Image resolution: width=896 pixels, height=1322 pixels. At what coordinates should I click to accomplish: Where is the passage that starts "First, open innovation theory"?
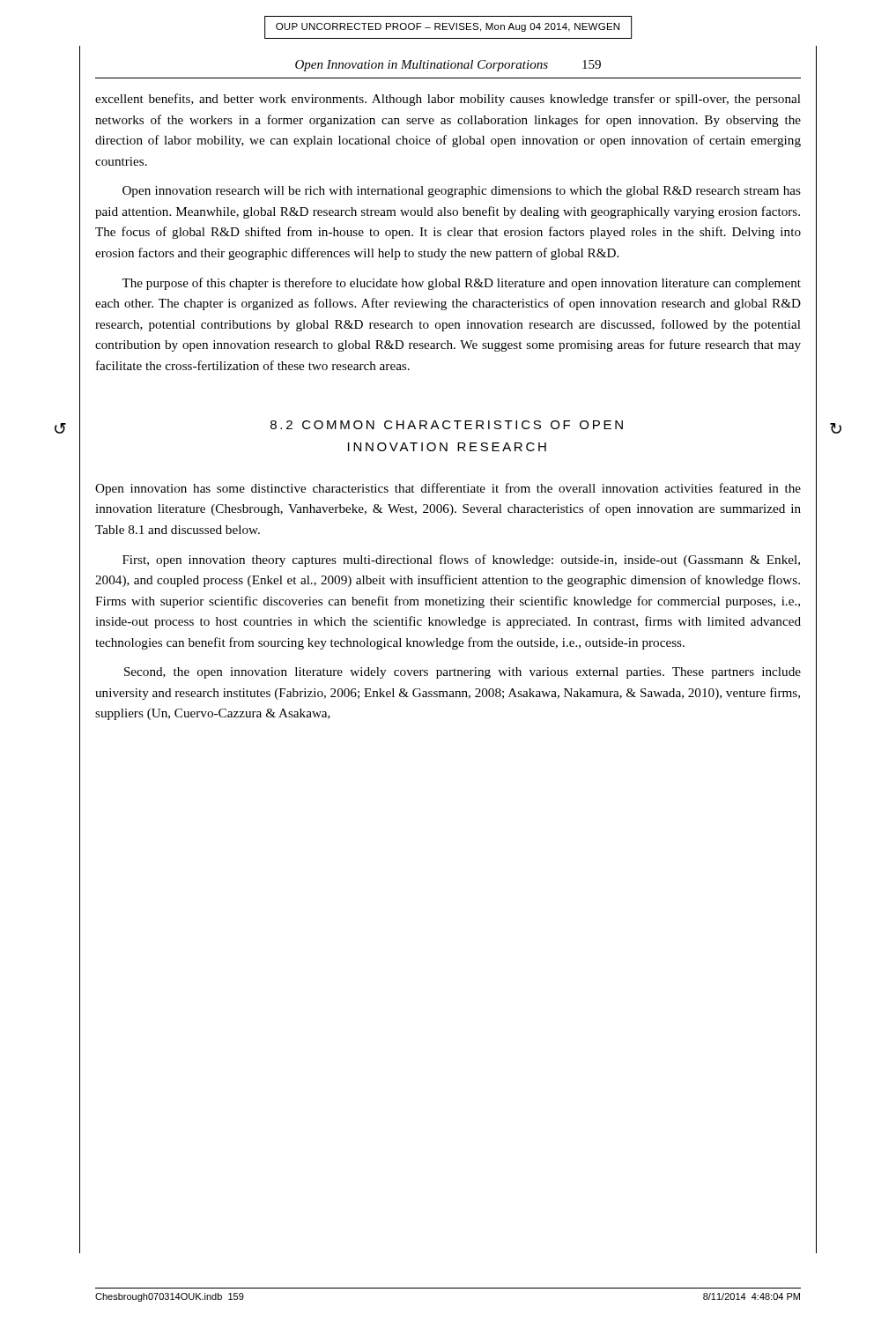tap(448, 600)
